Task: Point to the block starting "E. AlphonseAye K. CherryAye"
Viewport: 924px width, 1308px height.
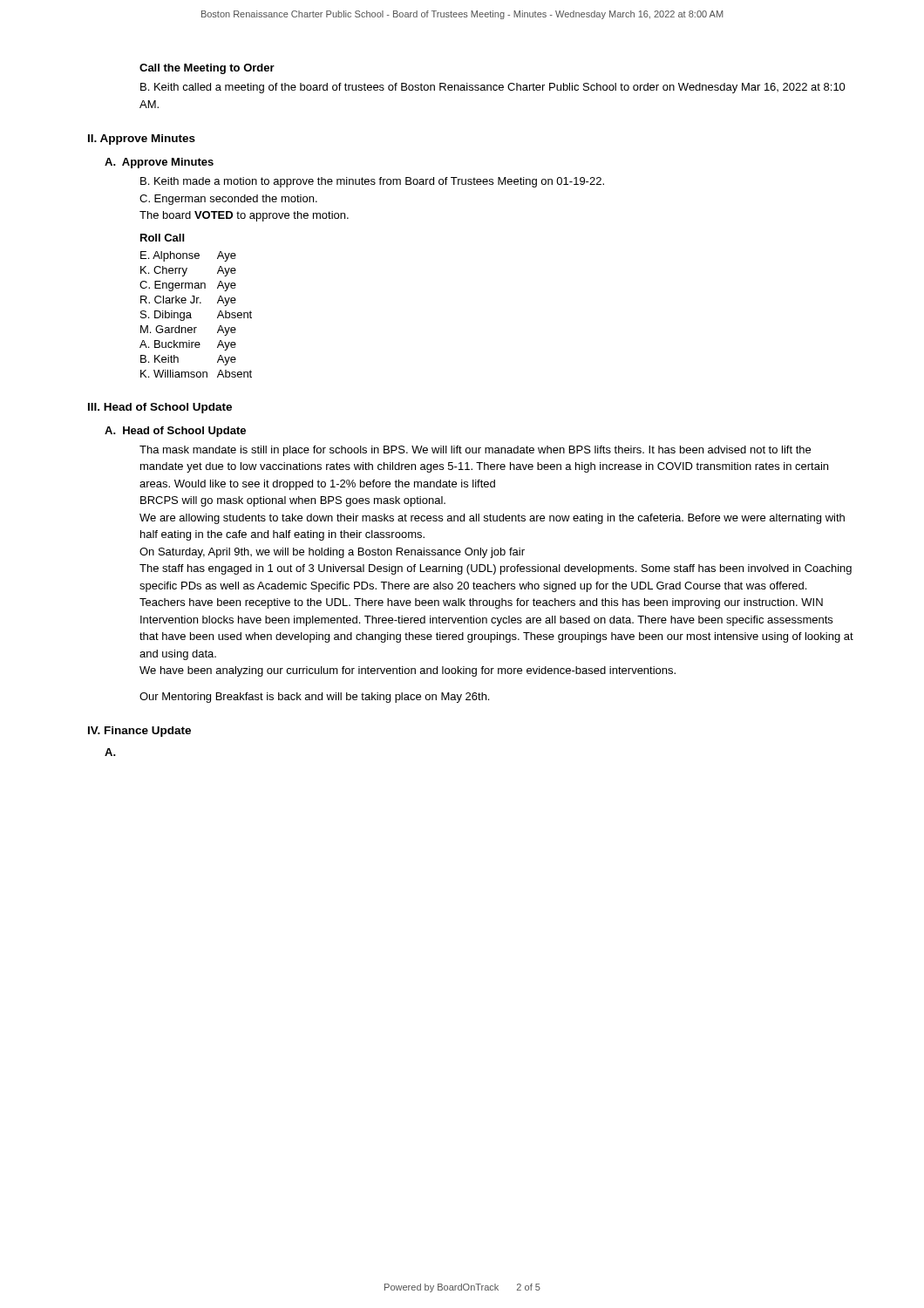Action: tap(200, 314)
